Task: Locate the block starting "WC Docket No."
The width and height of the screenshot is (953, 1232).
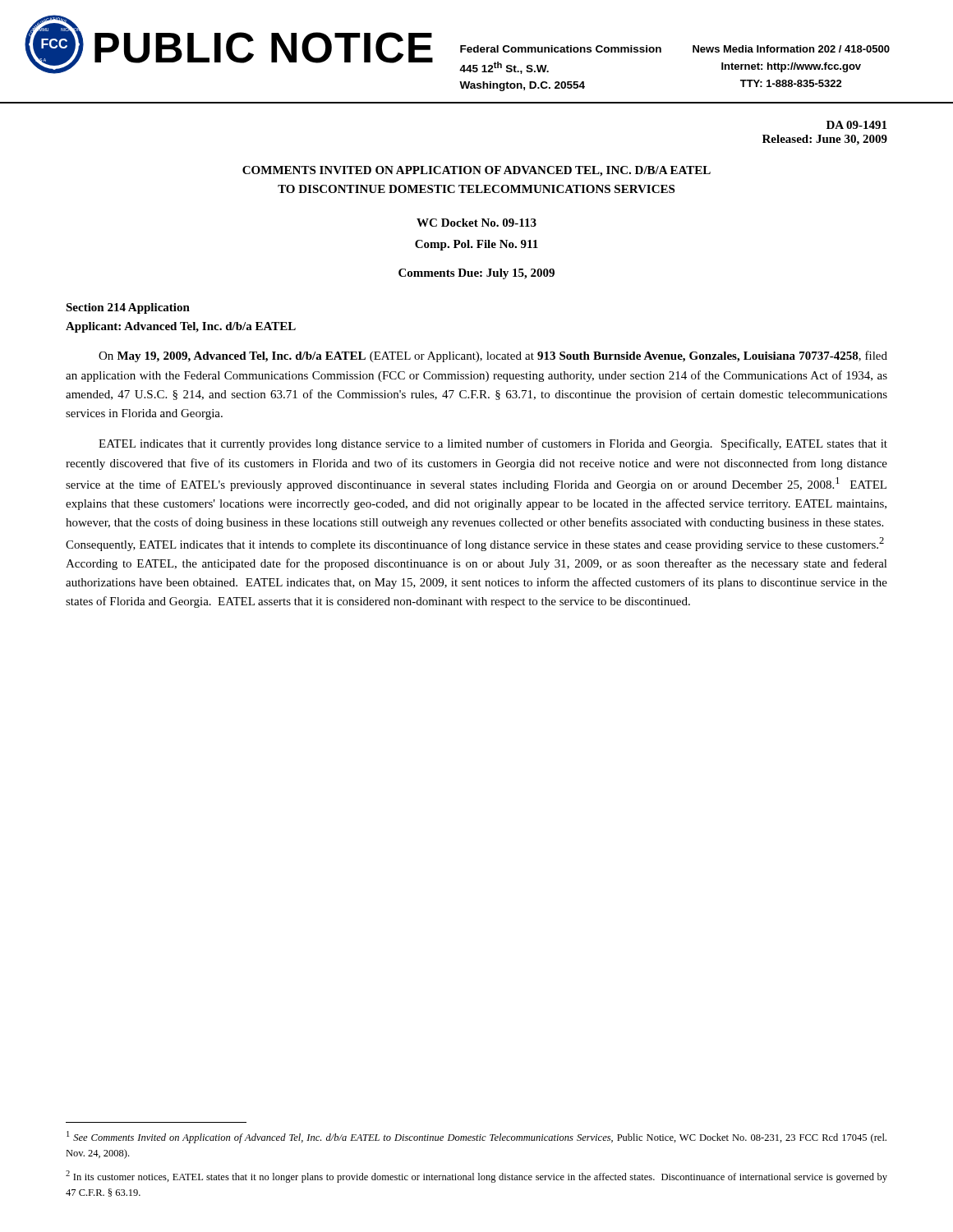Action: click(476, 233)
